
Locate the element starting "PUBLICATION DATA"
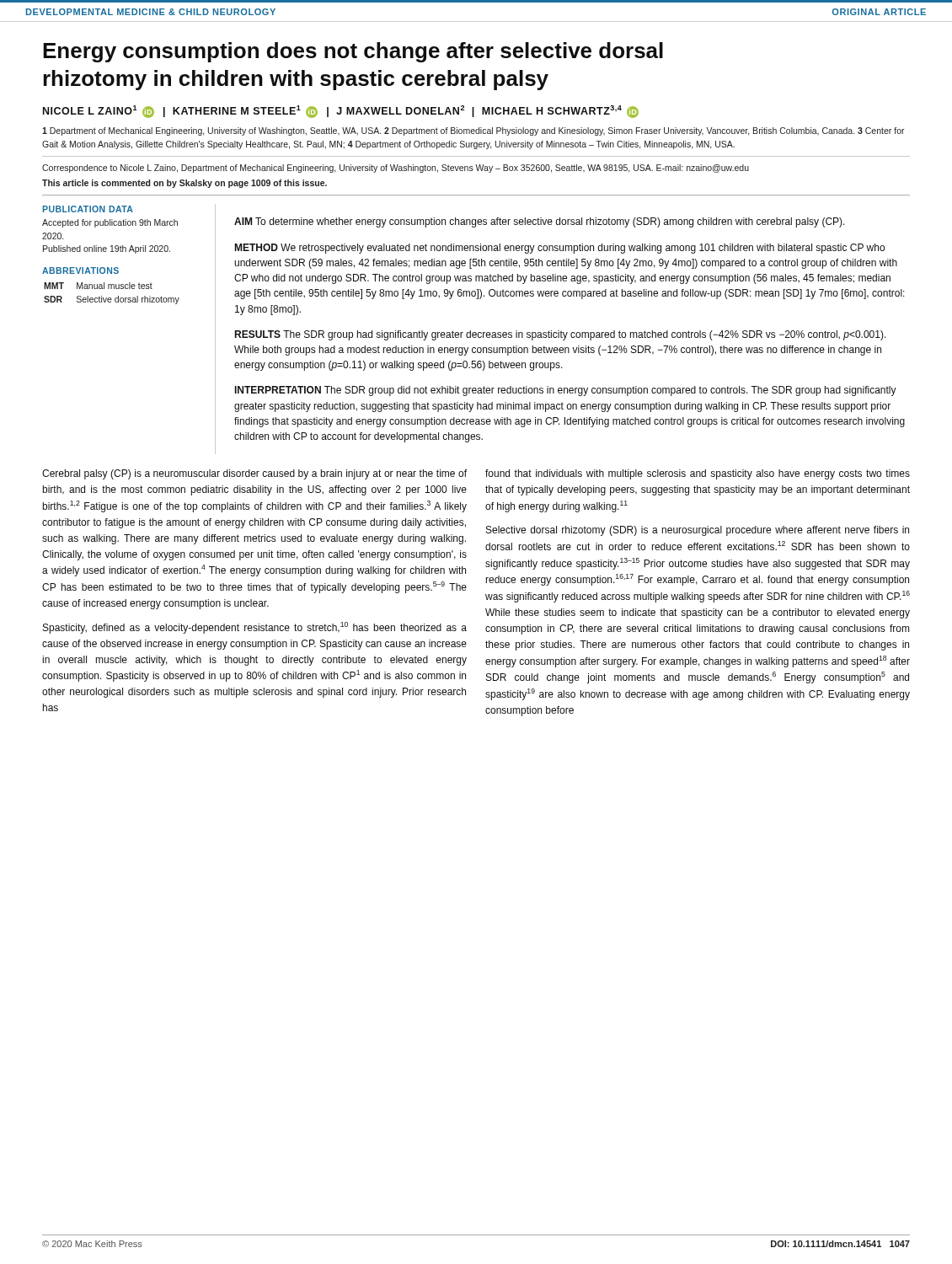(88, 209)
